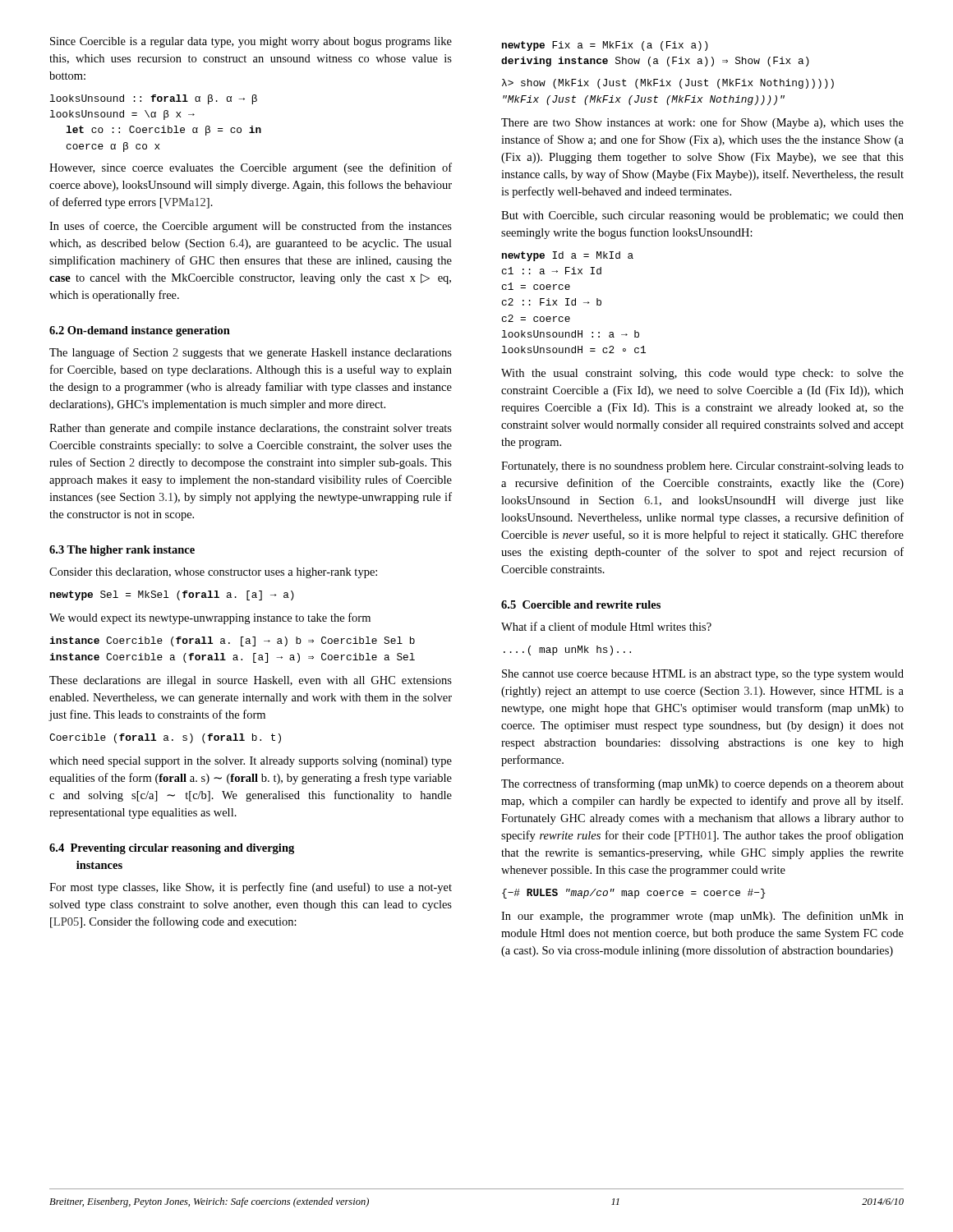The width and height of the screenshot is (953, 1232).
Task: Locate the block of text that opens with "In uses of coerce, the"
Action: (x=251, y=261)
